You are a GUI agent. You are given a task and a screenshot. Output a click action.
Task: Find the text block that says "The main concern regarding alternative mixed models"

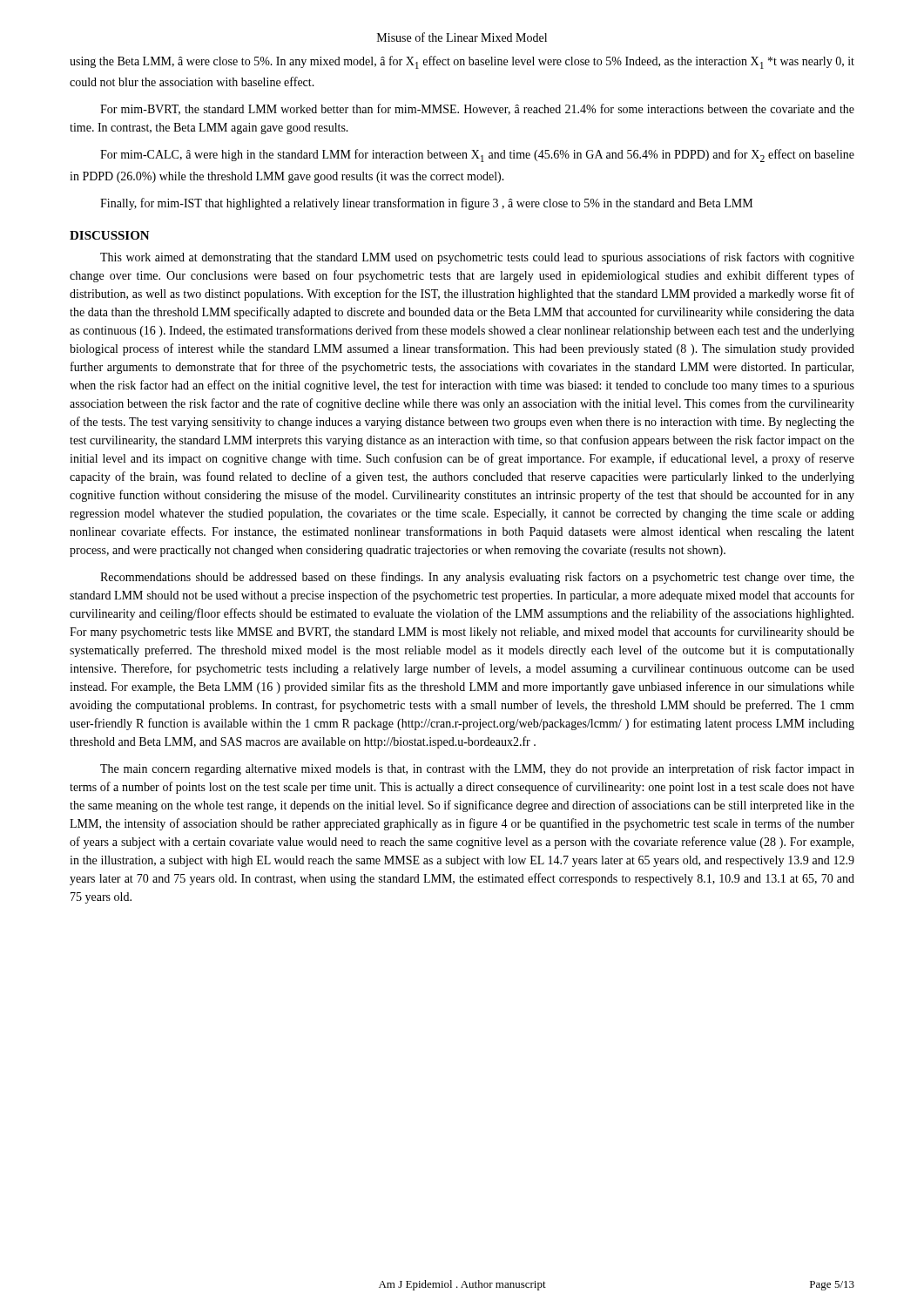(x=462, y=833)
